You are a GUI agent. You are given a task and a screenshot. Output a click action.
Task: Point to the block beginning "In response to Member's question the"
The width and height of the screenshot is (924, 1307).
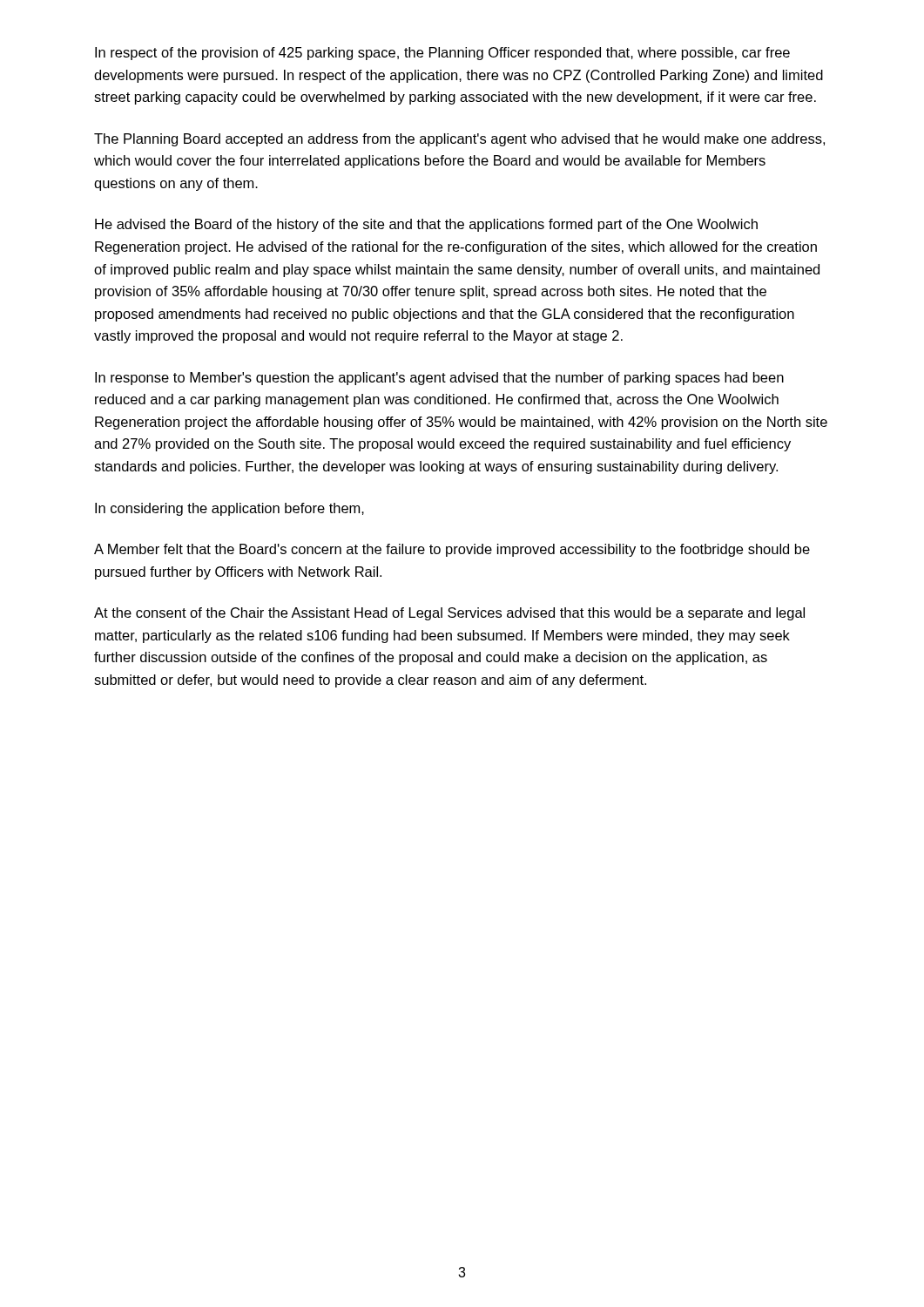(x=461, y=422)
